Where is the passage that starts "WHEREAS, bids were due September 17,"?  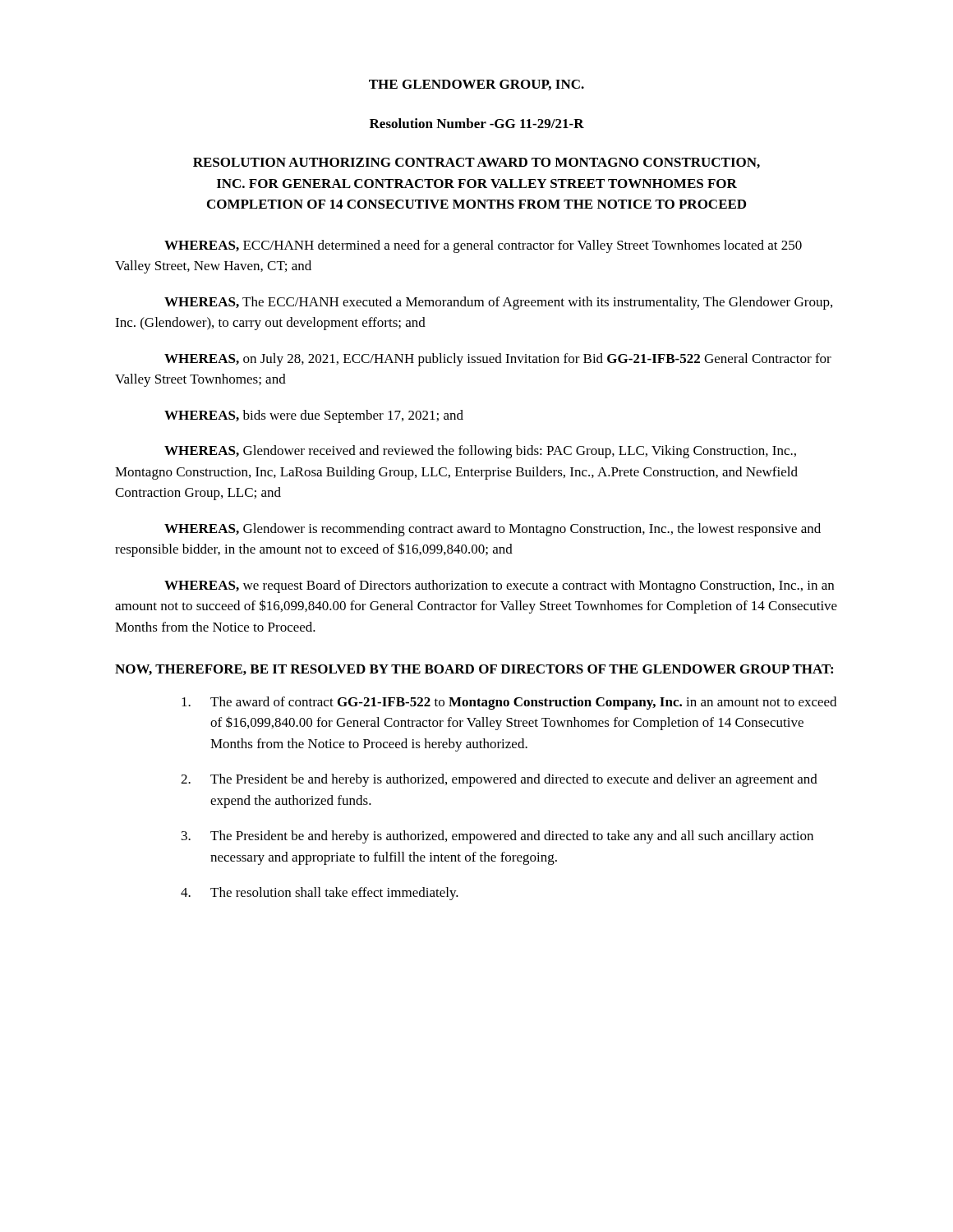pos(314,415)
